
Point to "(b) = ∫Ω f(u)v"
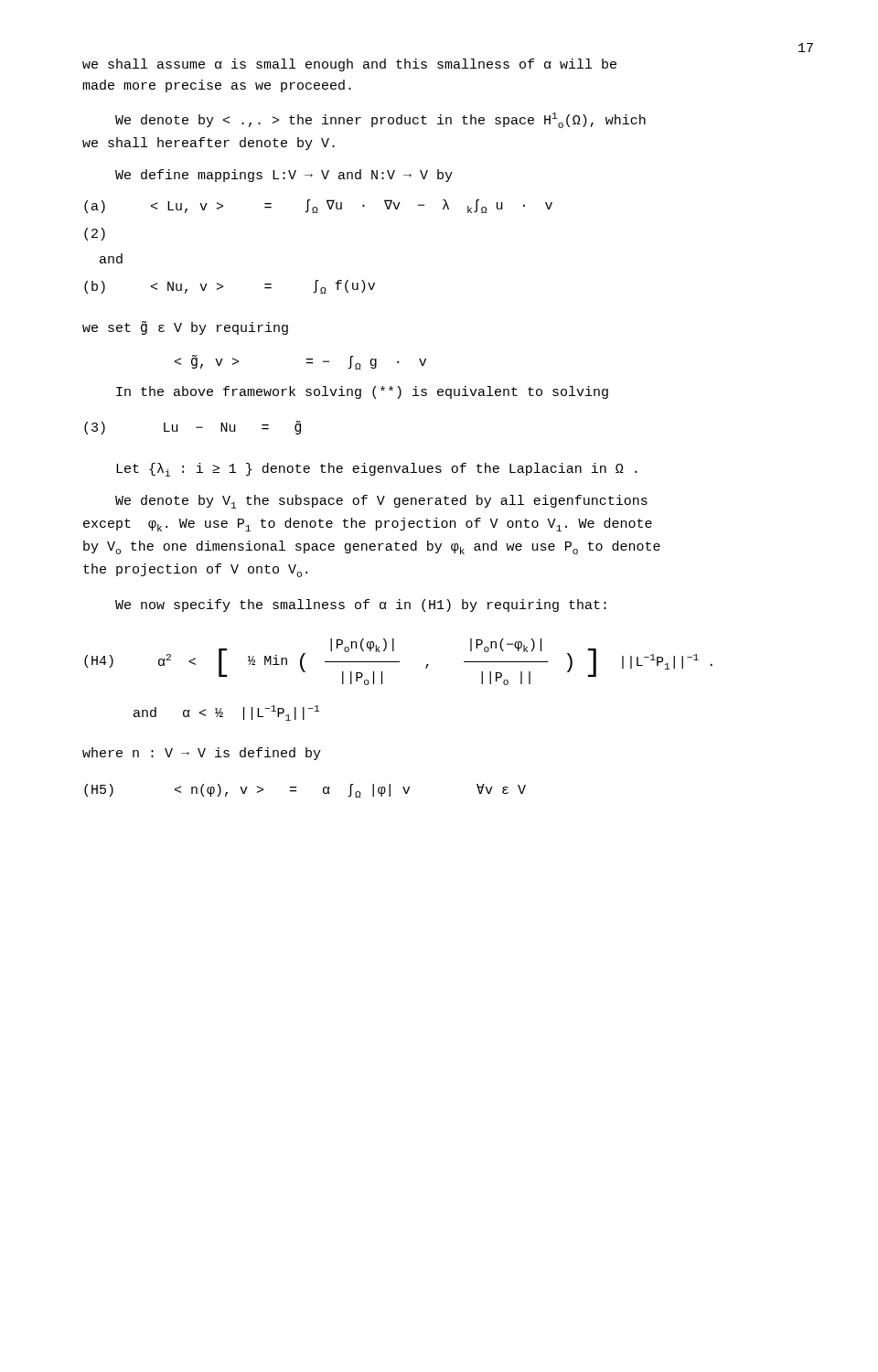(x=229, y=287)
